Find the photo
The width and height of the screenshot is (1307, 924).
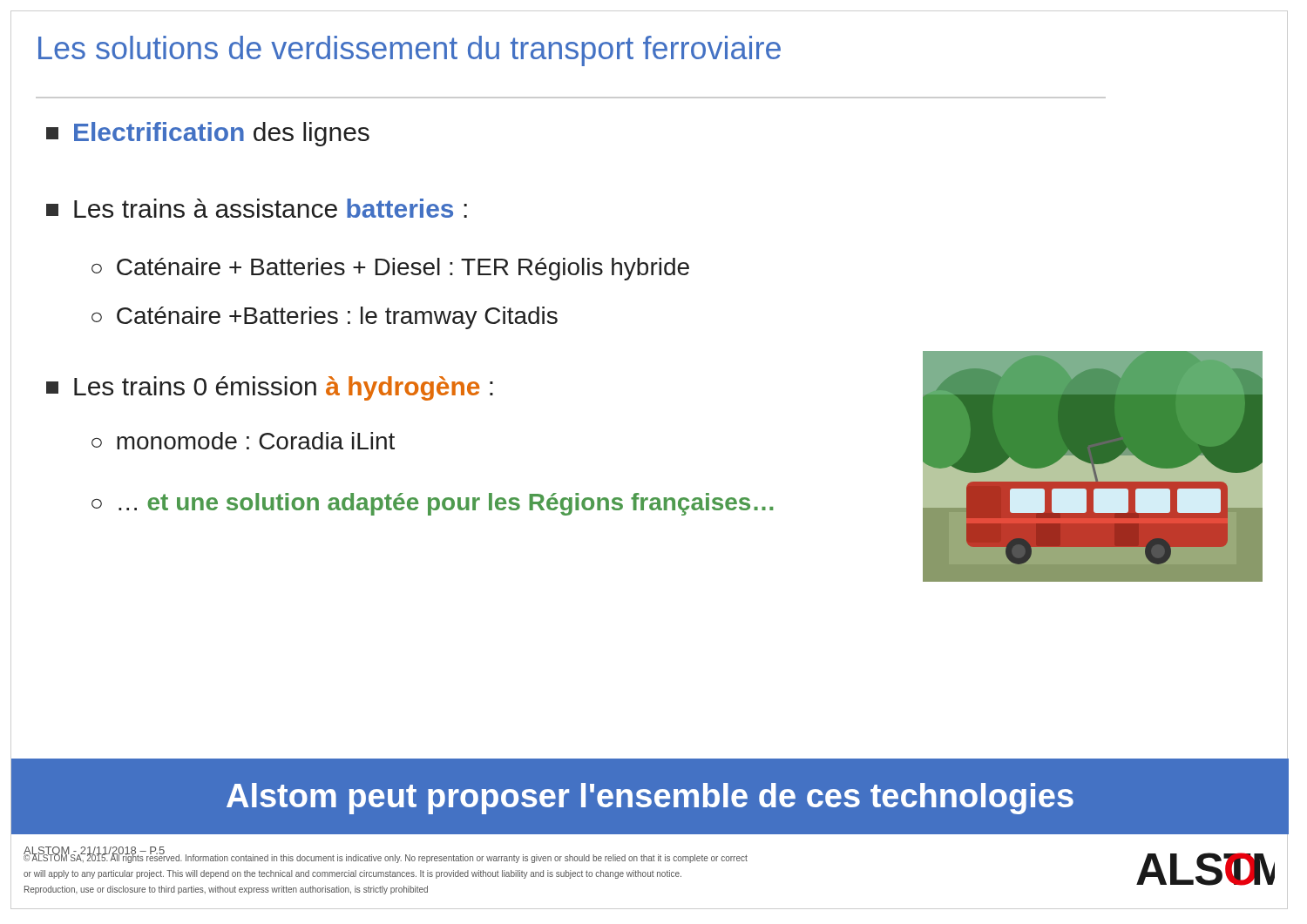coord(1093,466)
